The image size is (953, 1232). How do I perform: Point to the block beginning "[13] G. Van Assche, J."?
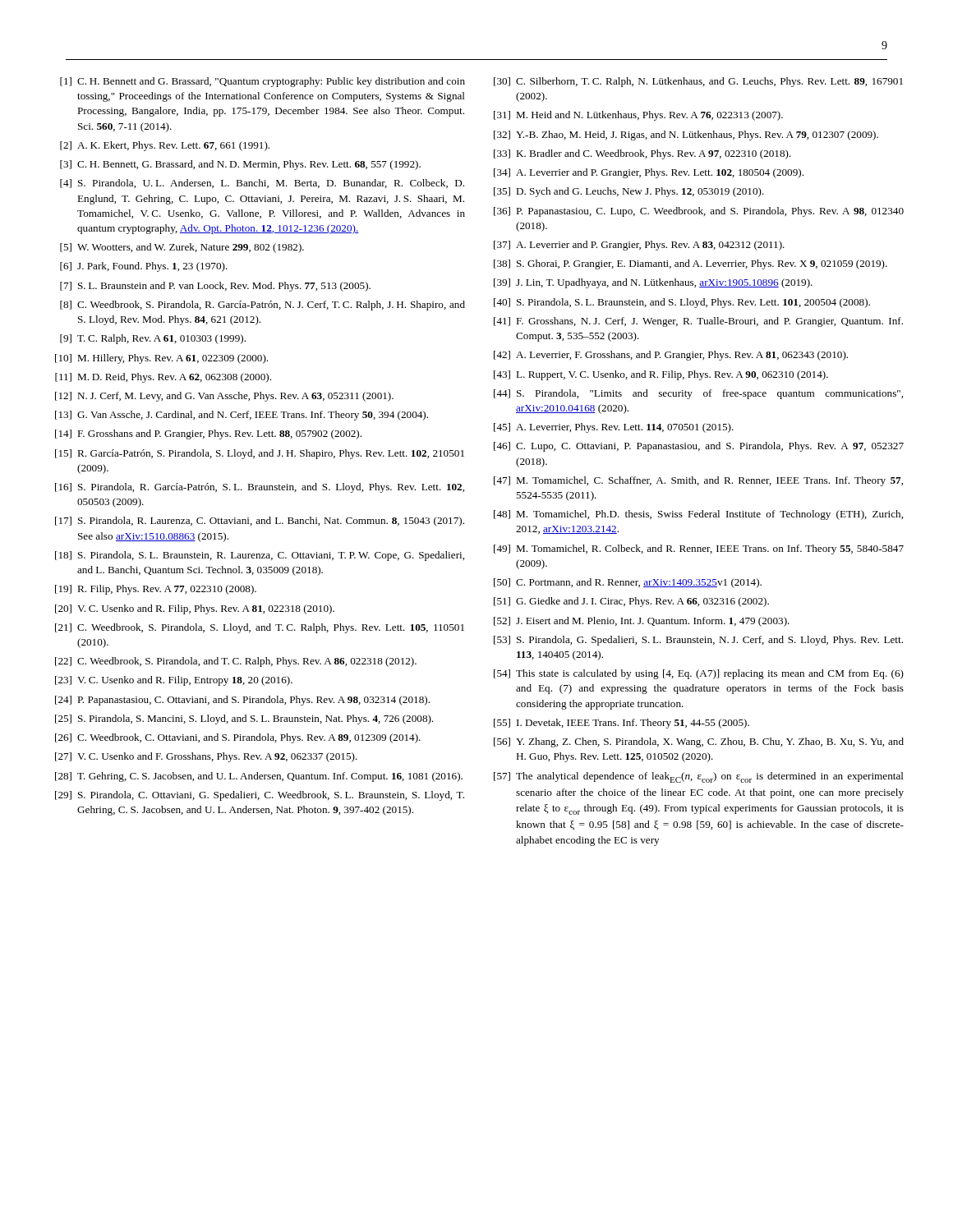click(x=257, y=415)
